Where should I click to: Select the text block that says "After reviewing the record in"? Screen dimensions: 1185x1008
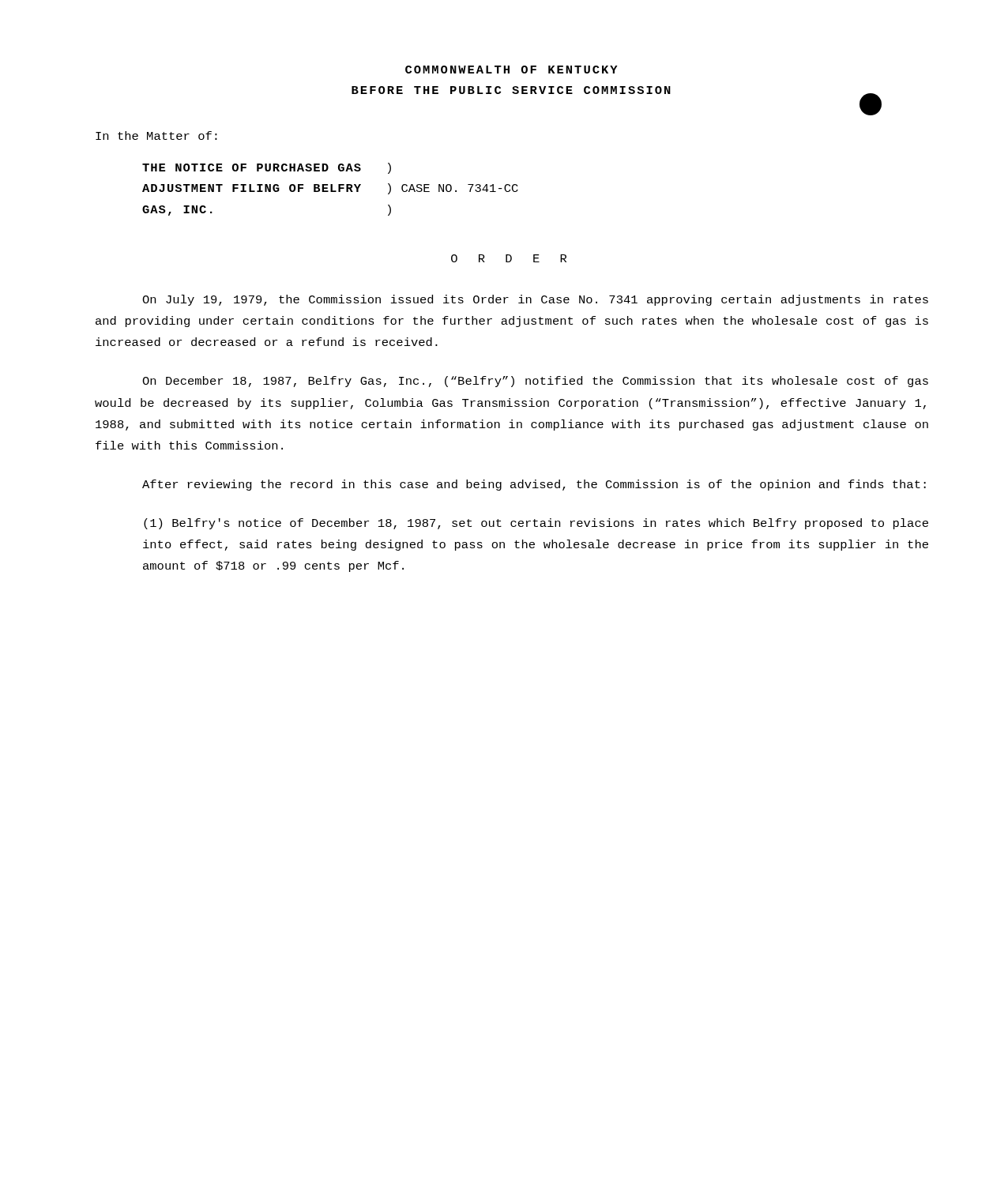pyautogui.click(x=535, y=485)
